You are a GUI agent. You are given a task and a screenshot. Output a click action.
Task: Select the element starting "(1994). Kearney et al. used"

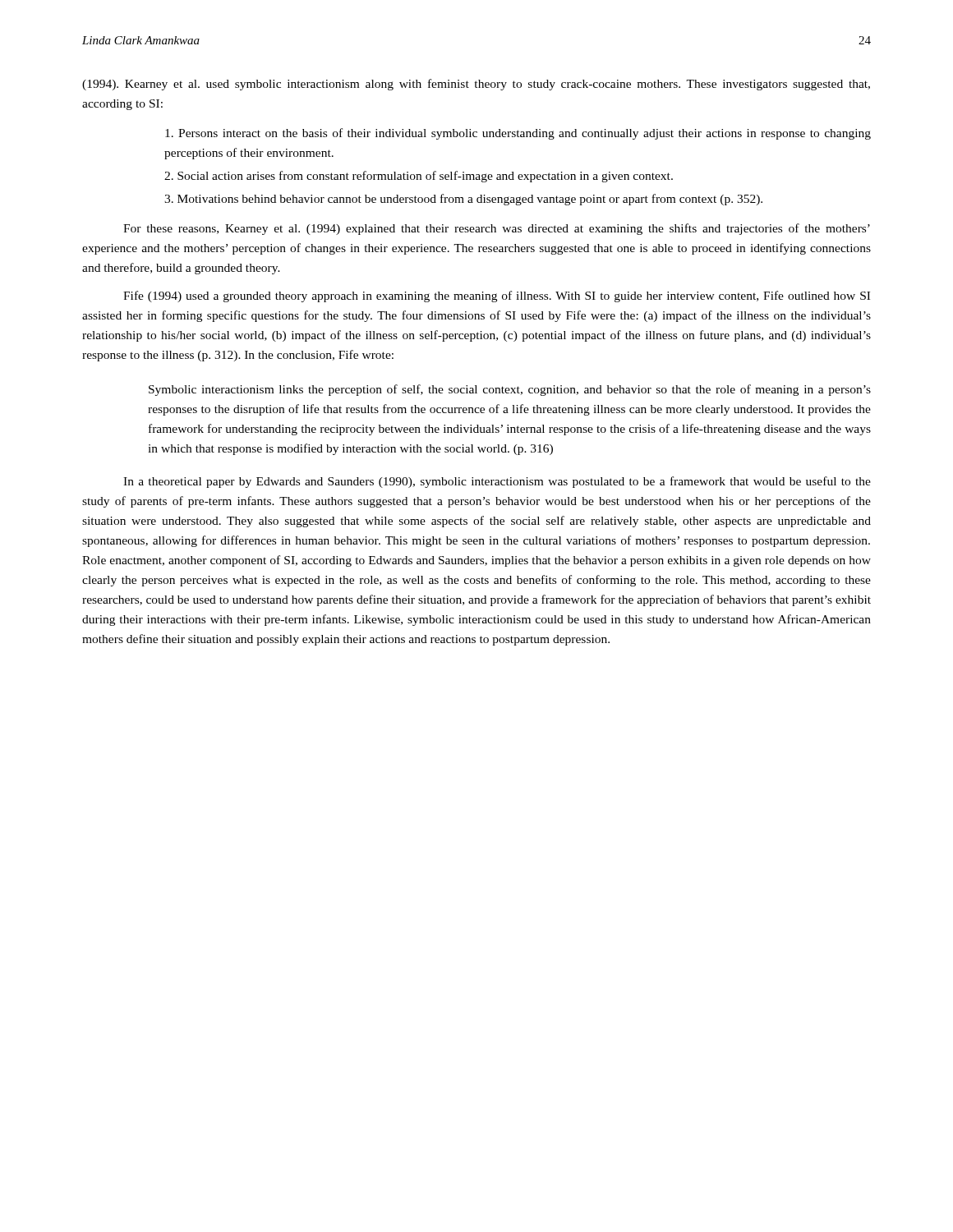click(476, 94)
